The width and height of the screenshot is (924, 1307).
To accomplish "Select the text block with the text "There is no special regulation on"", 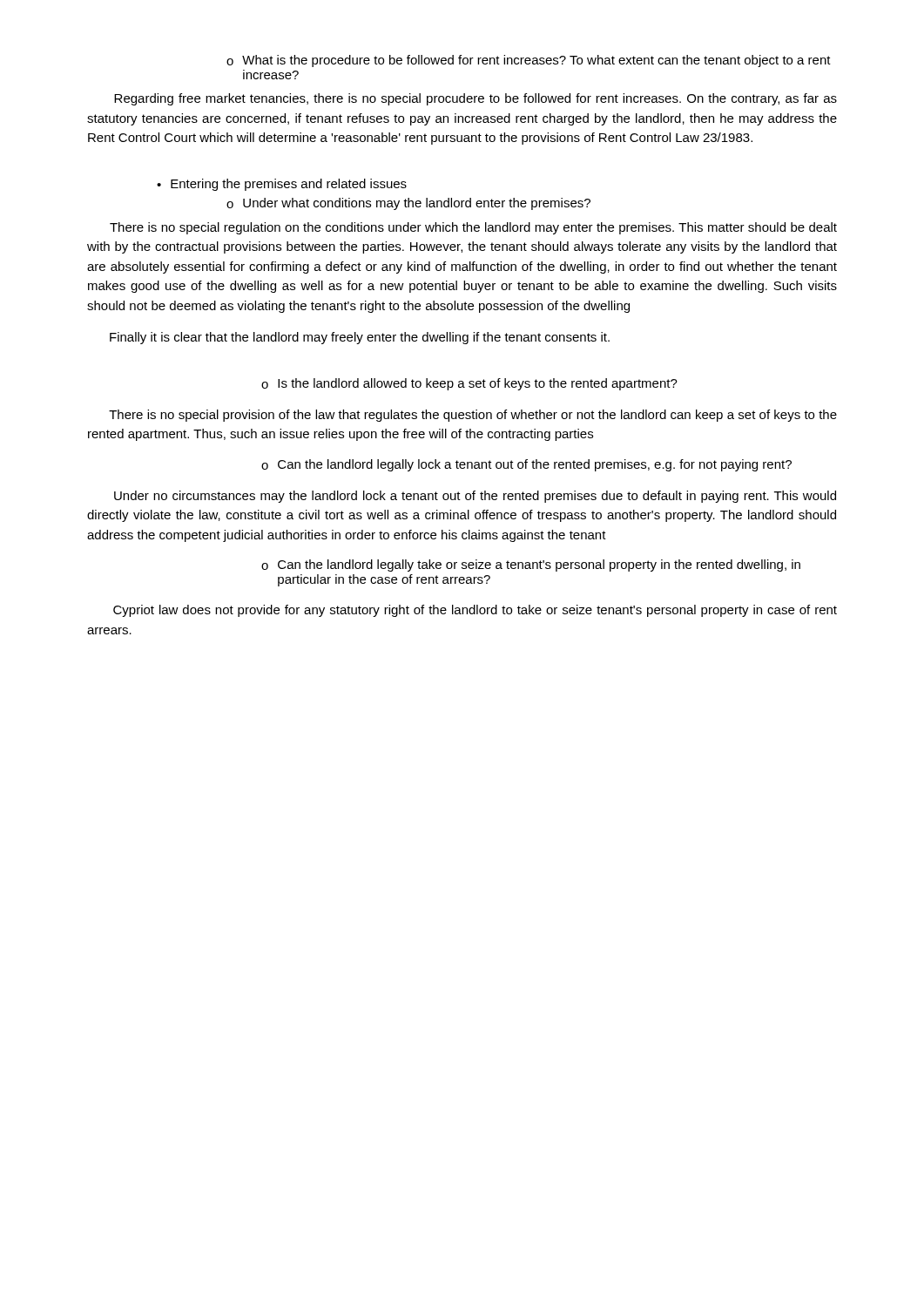I will (x=462, y=266).
